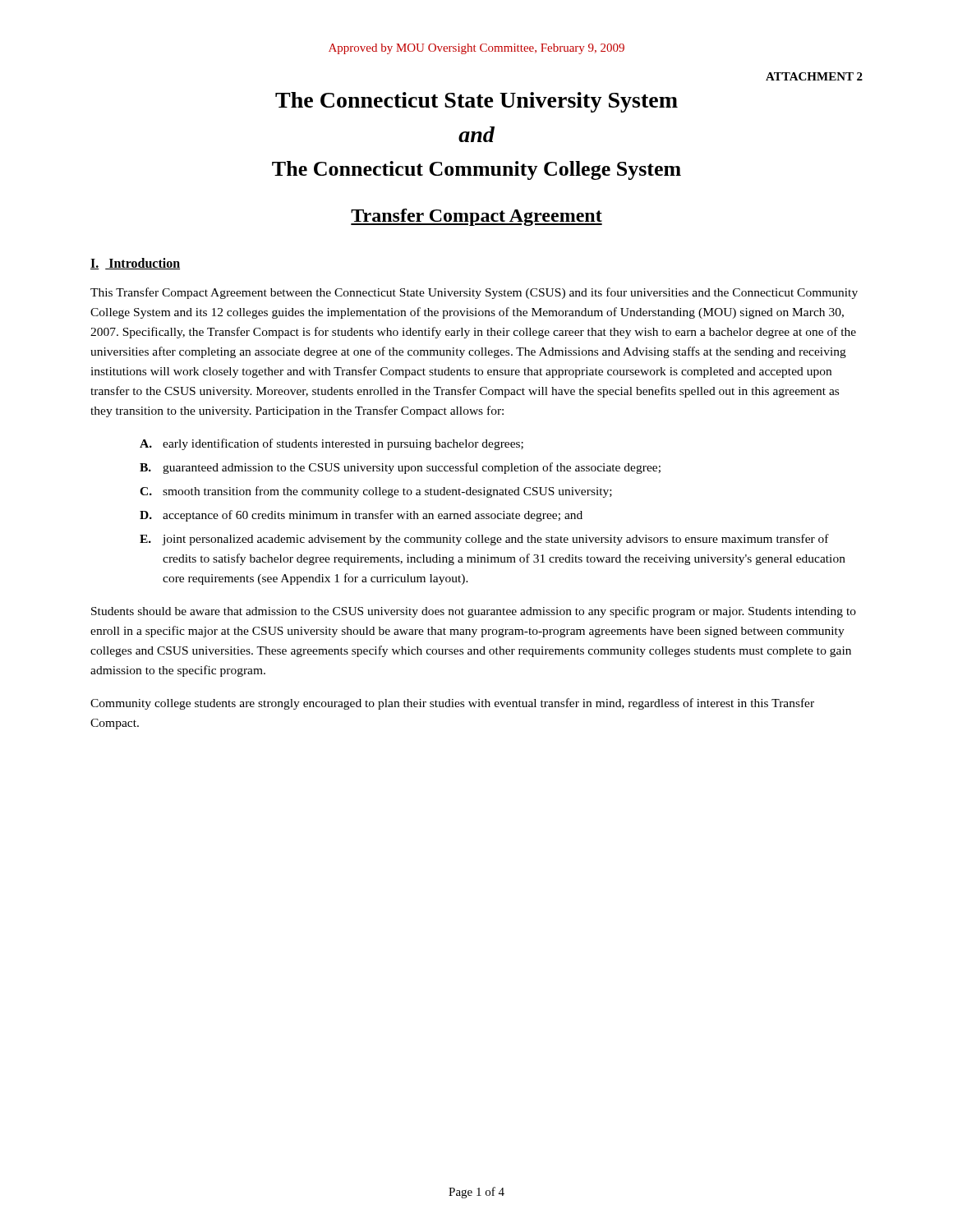The image size is (953, 1232).
Task: Locate the text block starting "C. smooth transition from the community college"
Action: (501, 491)
